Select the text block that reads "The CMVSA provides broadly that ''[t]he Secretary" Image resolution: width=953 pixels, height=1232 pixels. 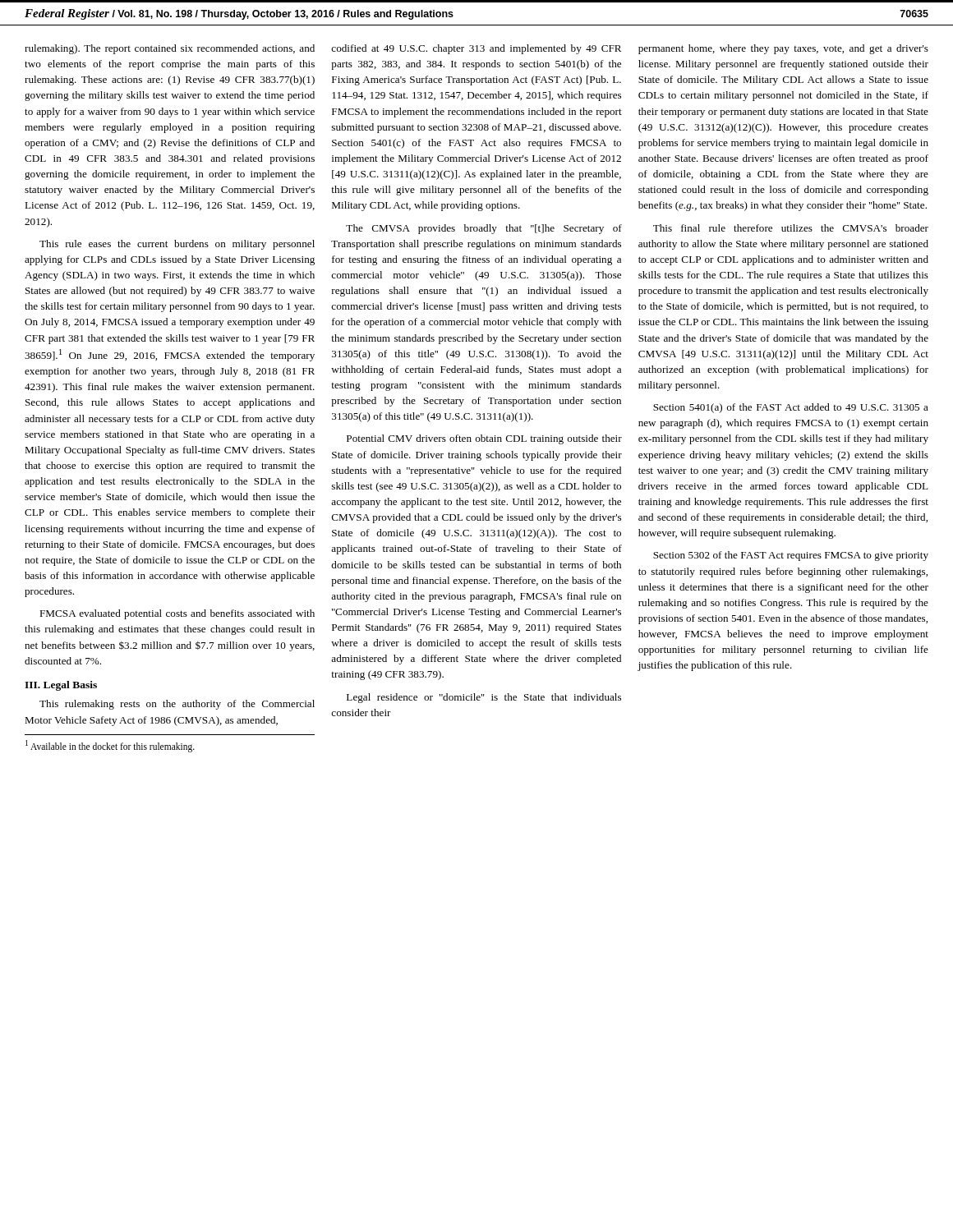click(x=476, y=322)
